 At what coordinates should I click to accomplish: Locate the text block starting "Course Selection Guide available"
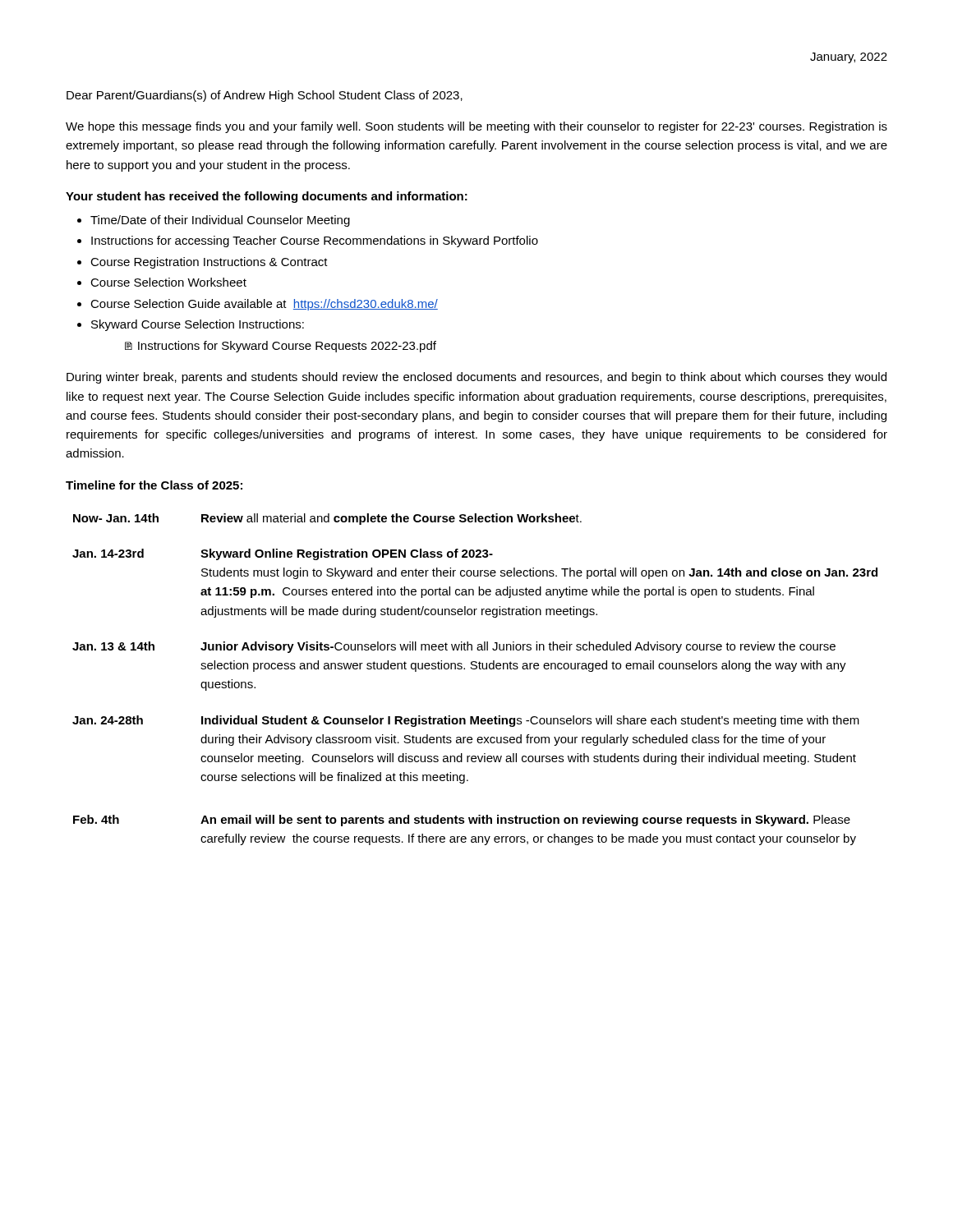tap(264, 303)
